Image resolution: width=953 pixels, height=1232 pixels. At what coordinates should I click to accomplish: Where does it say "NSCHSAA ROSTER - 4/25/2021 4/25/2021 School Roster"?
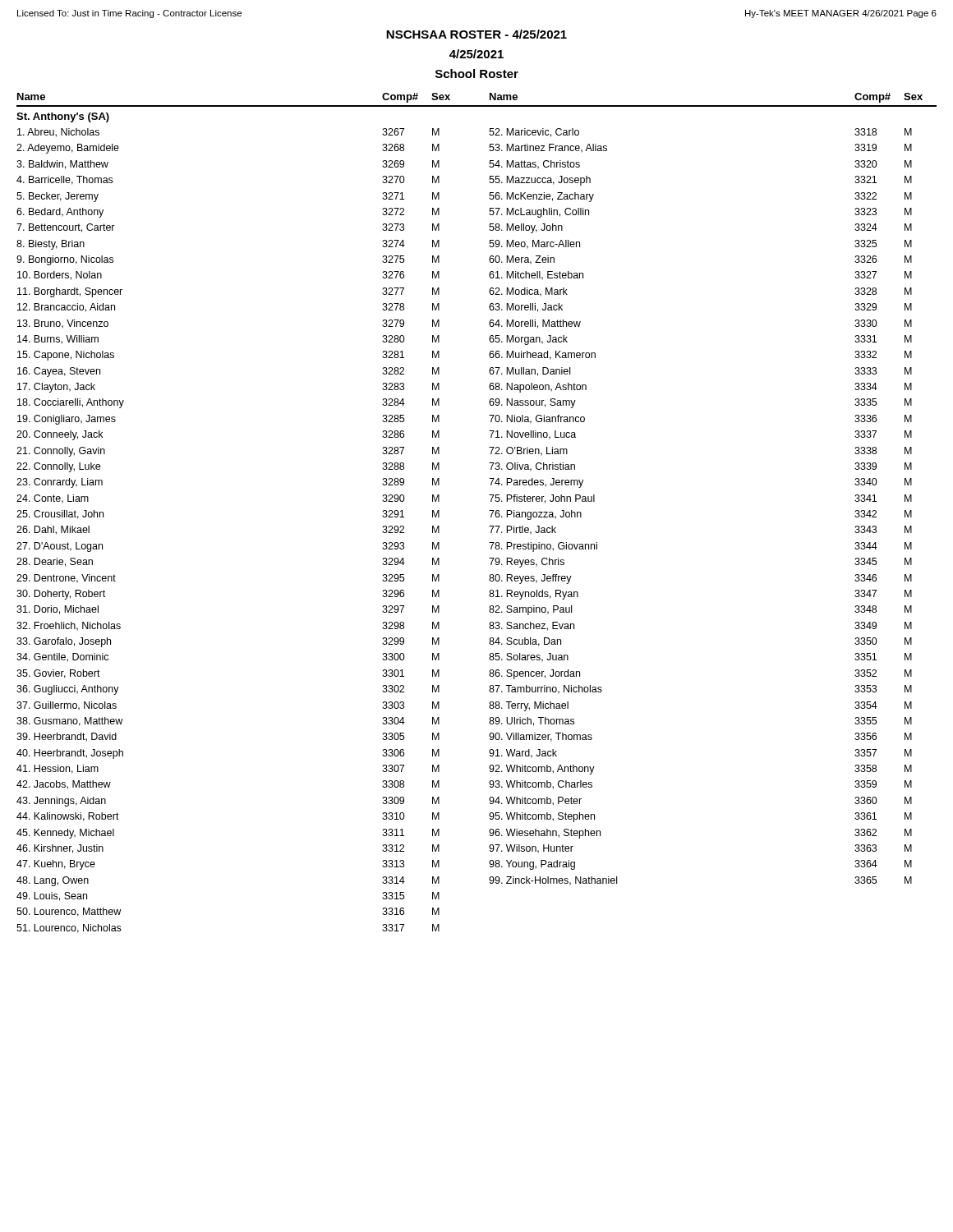tap(476, 54)
